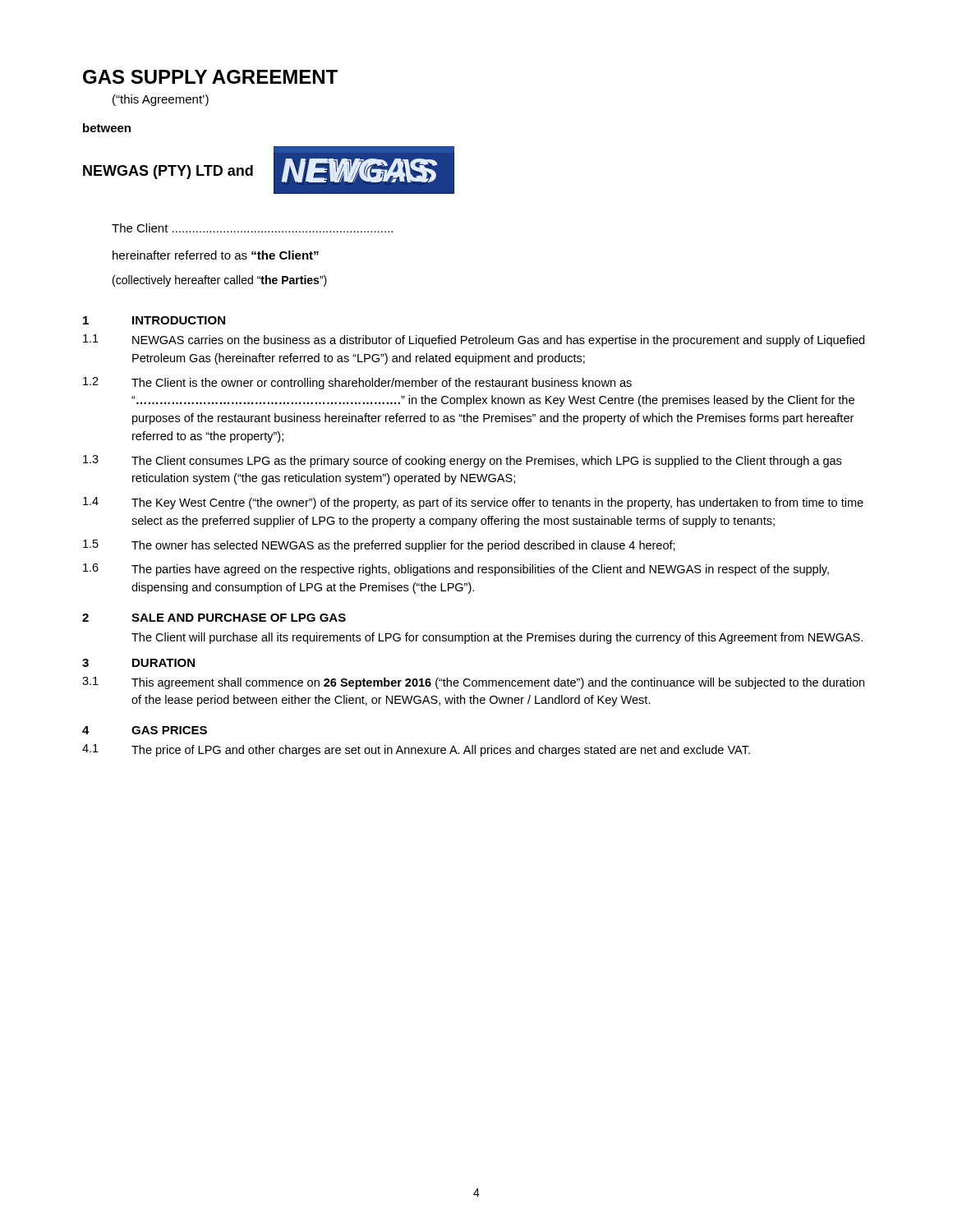The image size is (953, 1232).
Task: Where does it say "The Client"?
Action: pyautogui.click(x=253, y=228)
